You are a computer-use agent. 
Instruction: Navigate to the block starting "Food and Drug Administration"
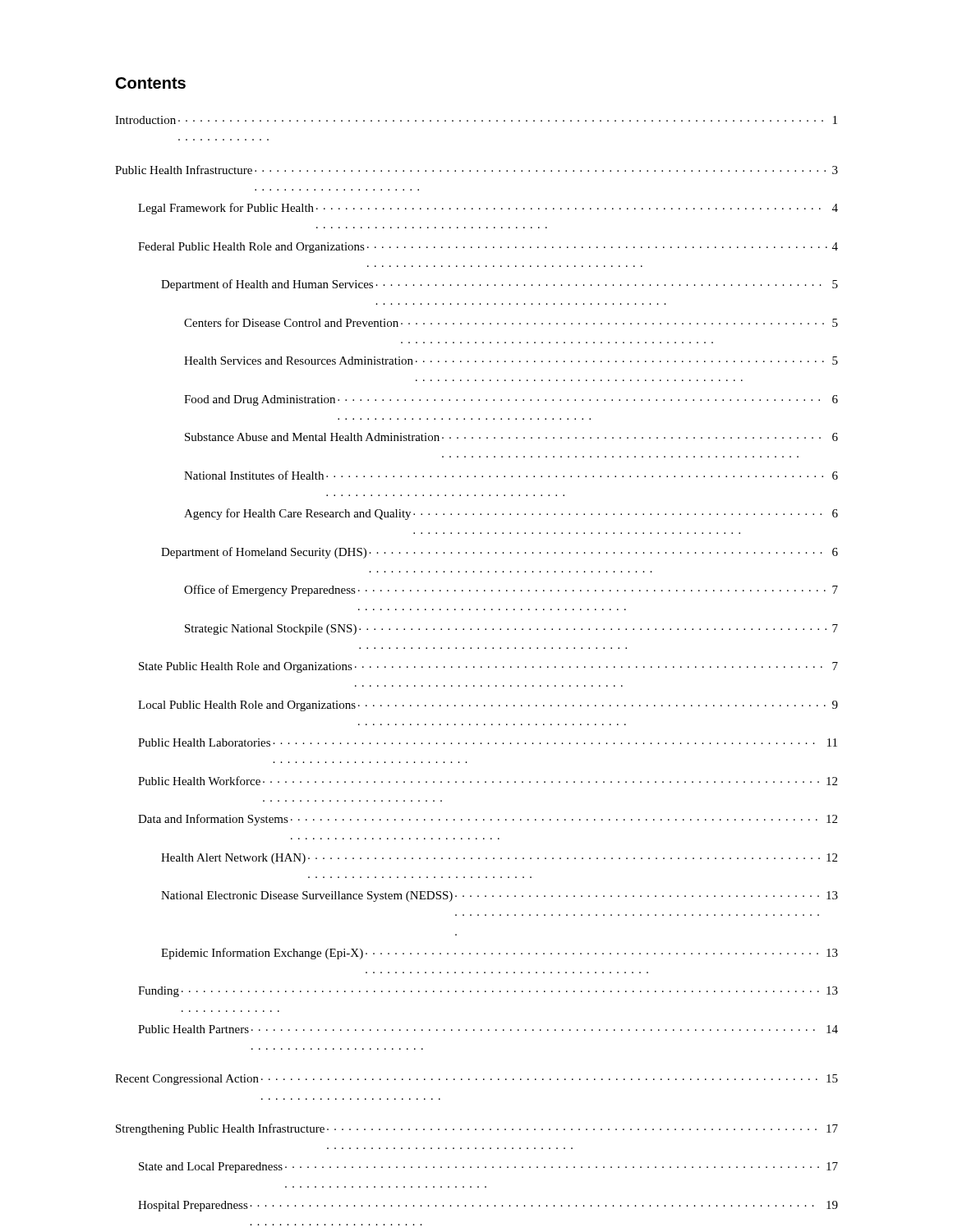(511, 408)
